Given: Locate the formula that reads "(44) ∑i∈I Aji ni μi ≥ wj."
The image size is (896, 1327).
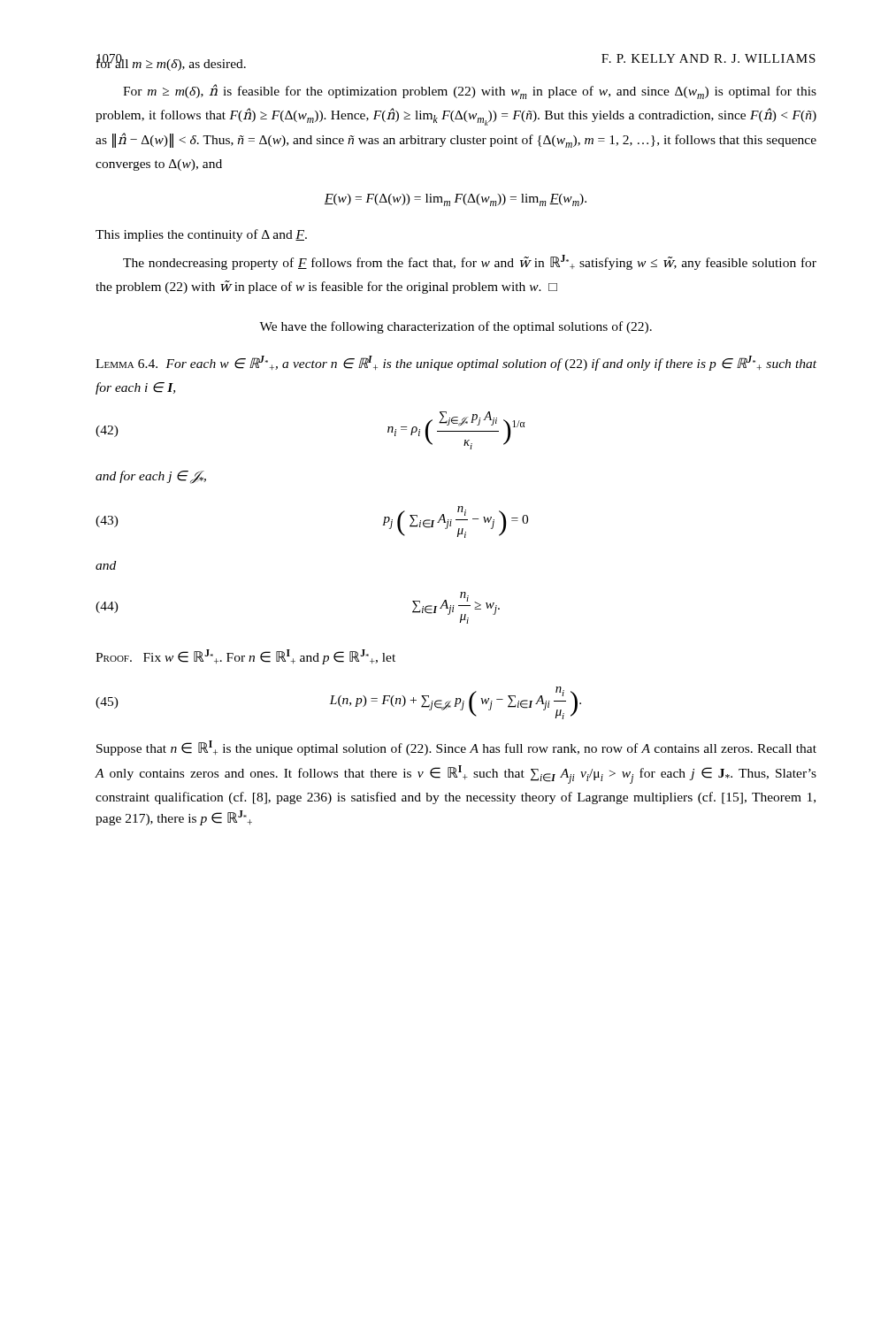Looking at the screenshot, I should 456,606.
